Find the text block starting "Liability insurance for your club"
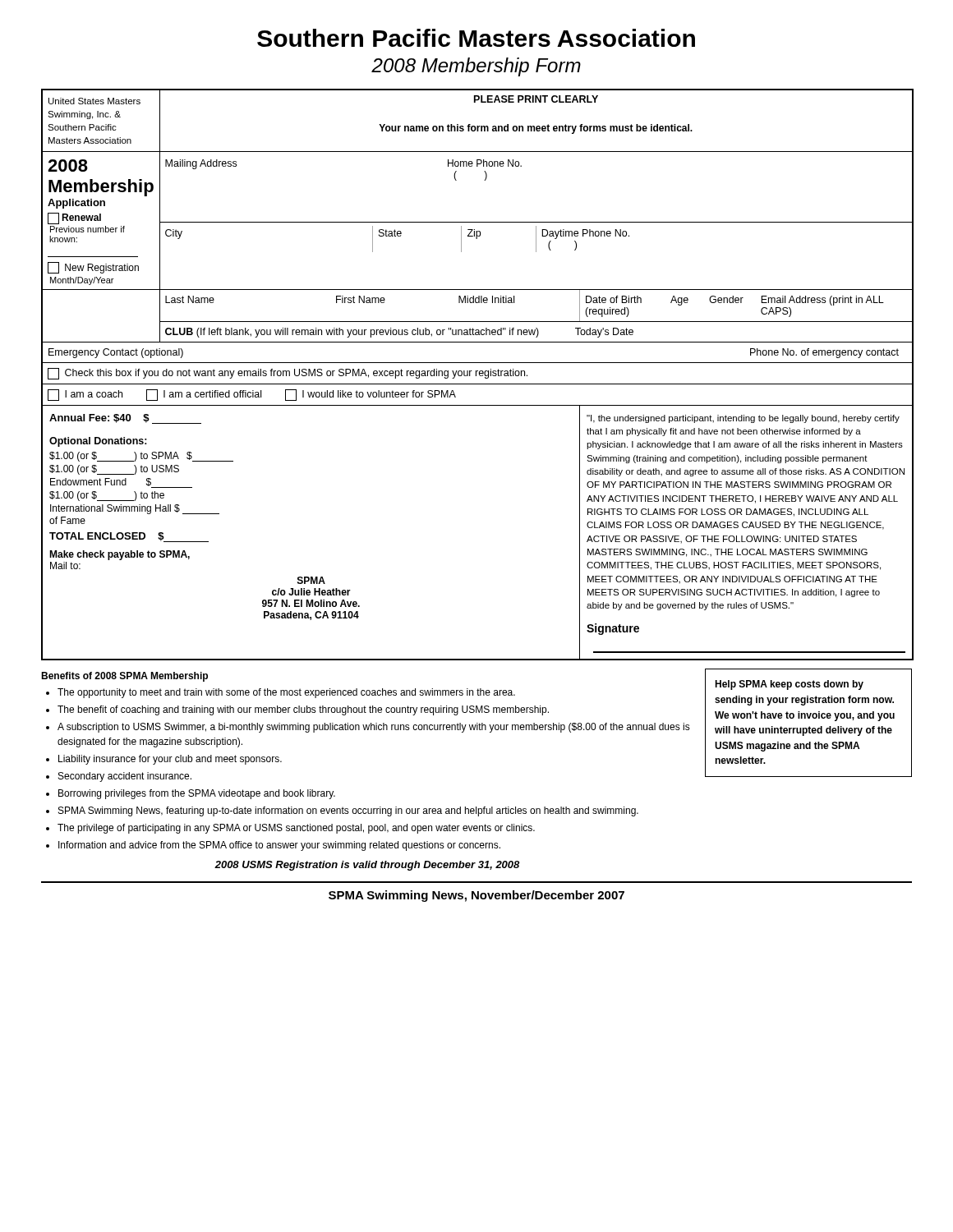The width and height of the screenshot is (953, 1232). tap(170, 759)
